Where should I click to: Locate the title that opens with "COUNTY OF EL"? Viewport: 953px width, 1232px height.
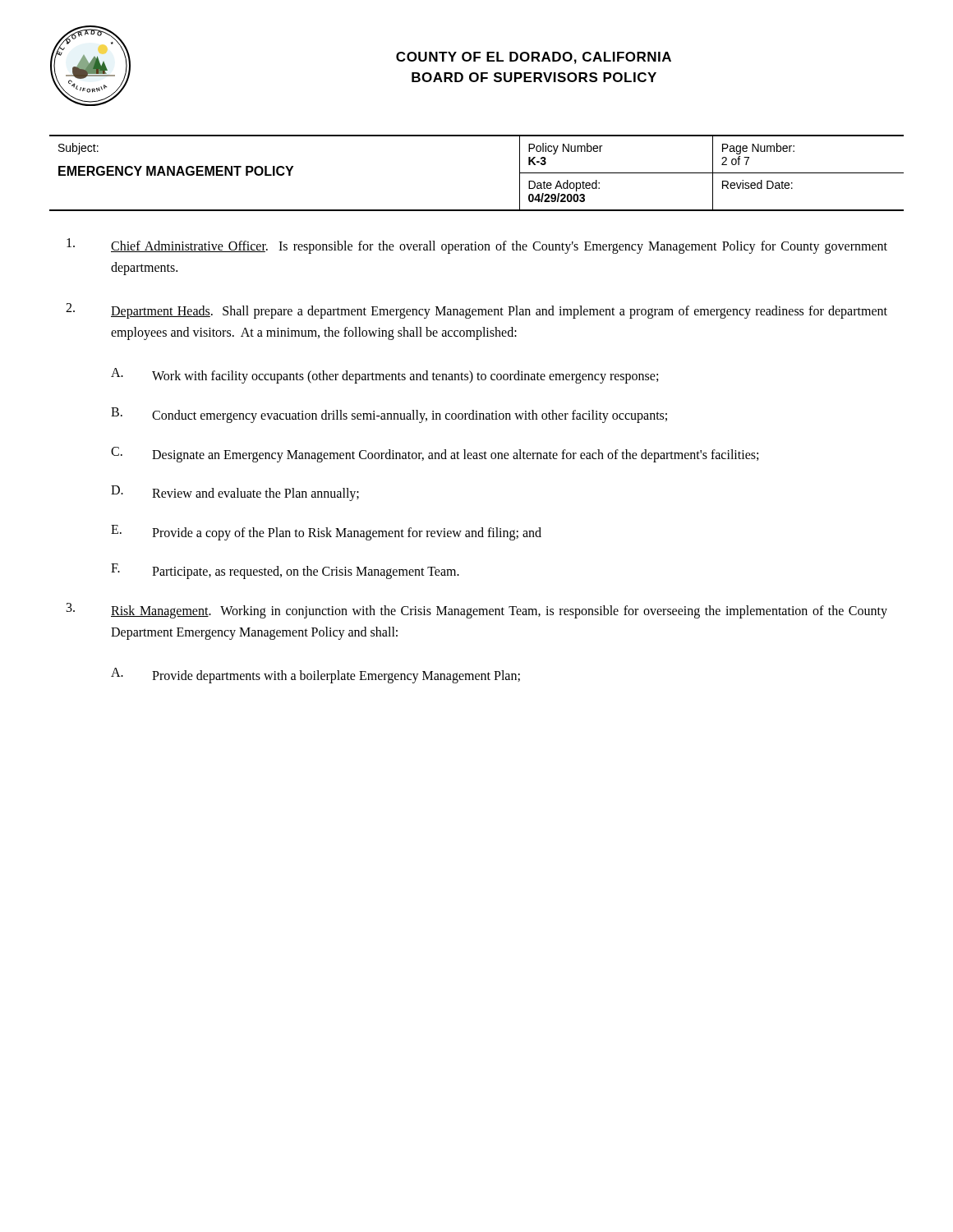[534, 67]
